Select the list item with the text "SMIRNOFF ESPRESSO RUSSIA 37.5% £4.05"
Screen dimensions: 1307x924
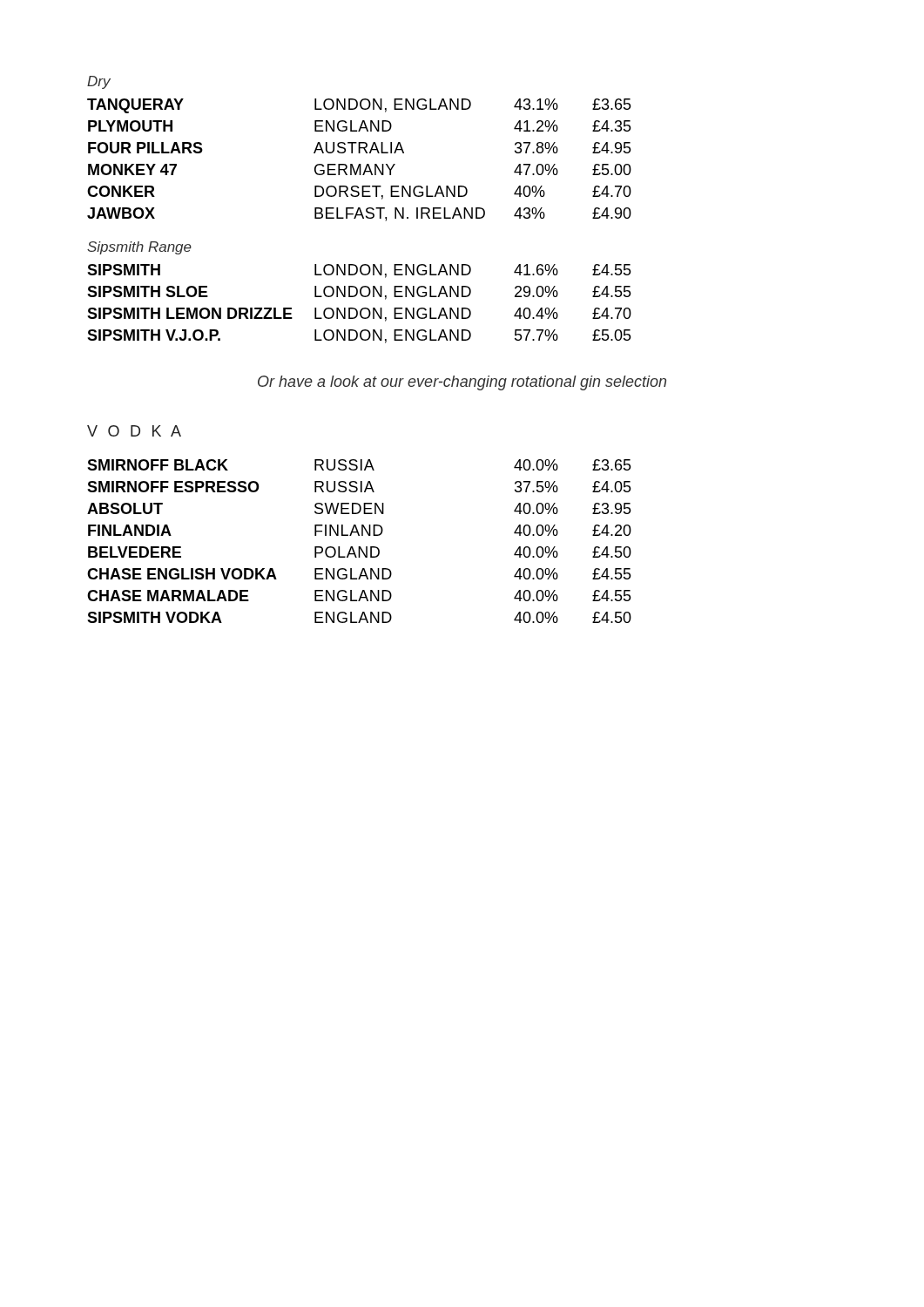[x=359, y=488]
